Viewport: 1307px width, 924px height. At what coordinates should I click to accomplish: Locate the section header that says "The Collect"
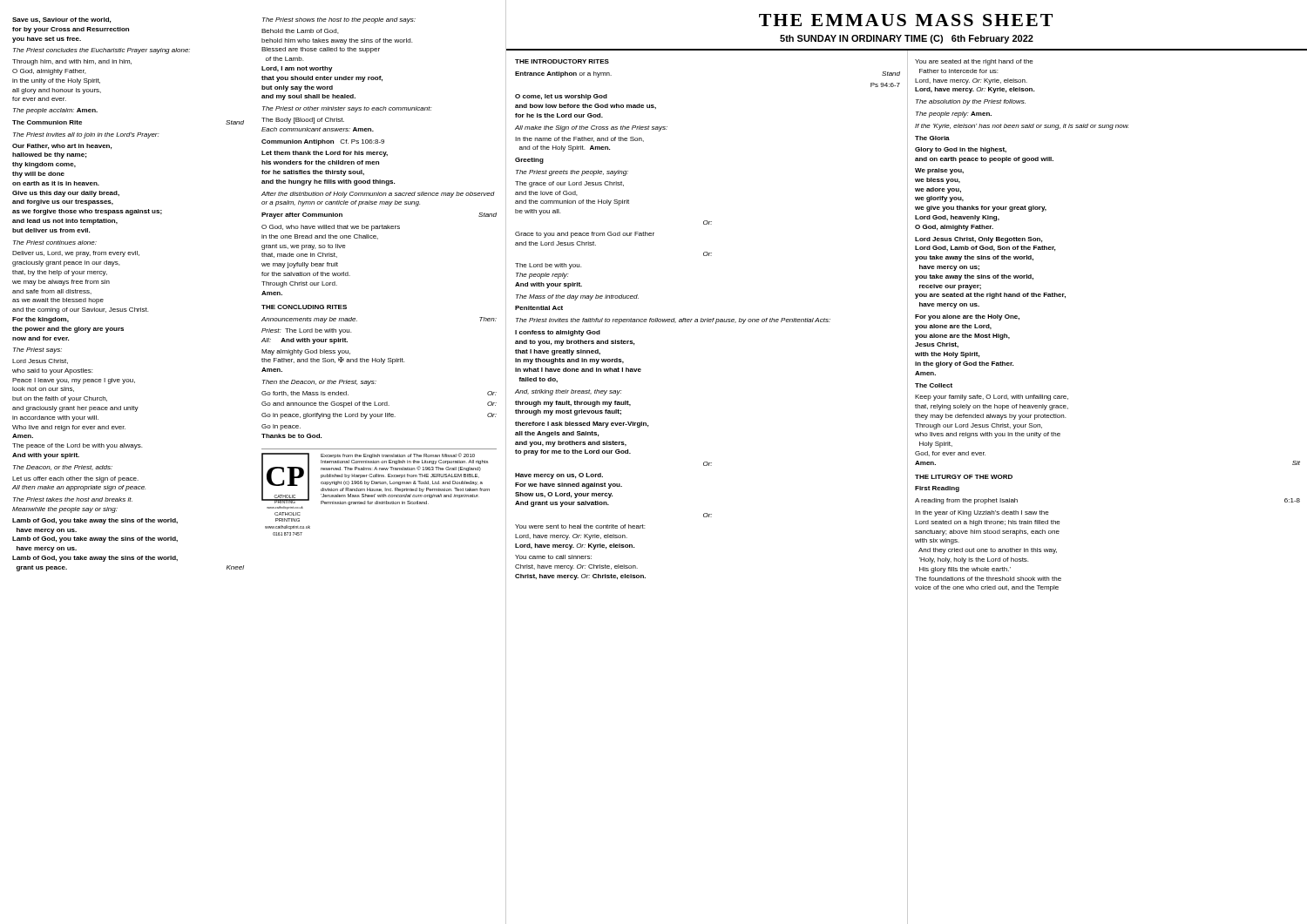[x=934, y=385]
